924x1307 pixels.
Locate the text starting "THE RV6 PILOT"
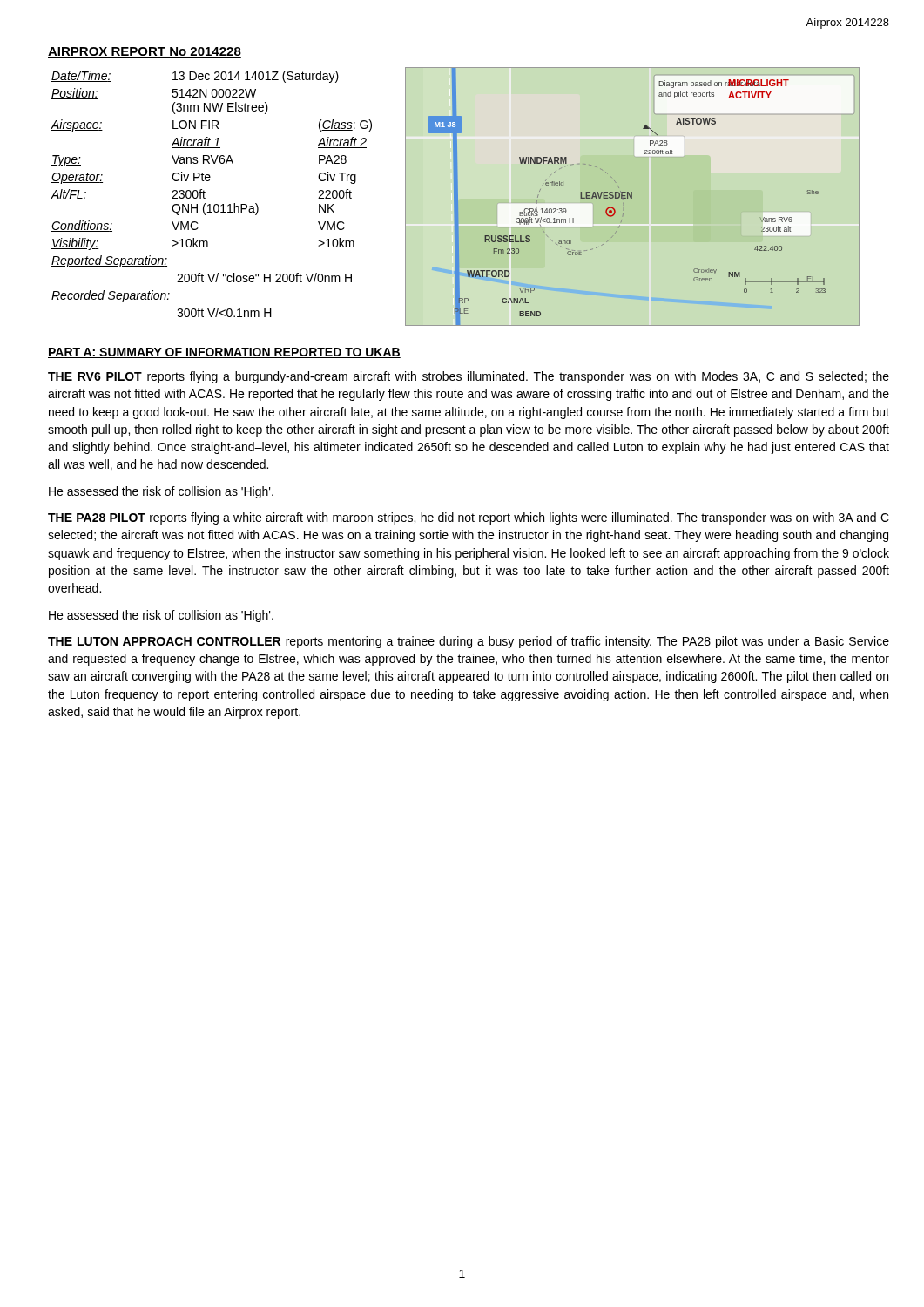point(469,421)
